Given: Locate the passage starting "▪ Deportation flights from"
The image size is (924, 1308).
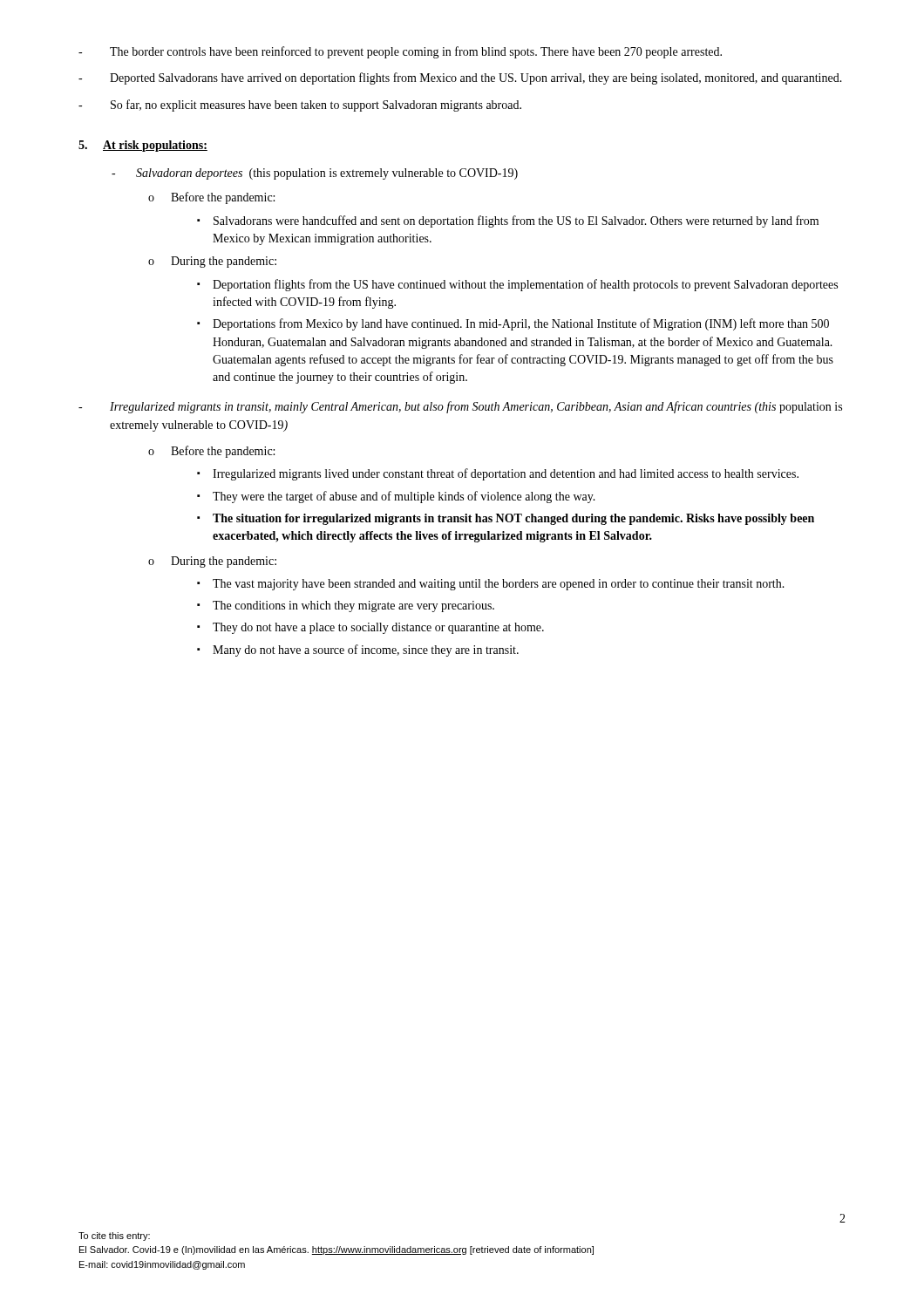Looking at the screenshot, I should point(521,294).
